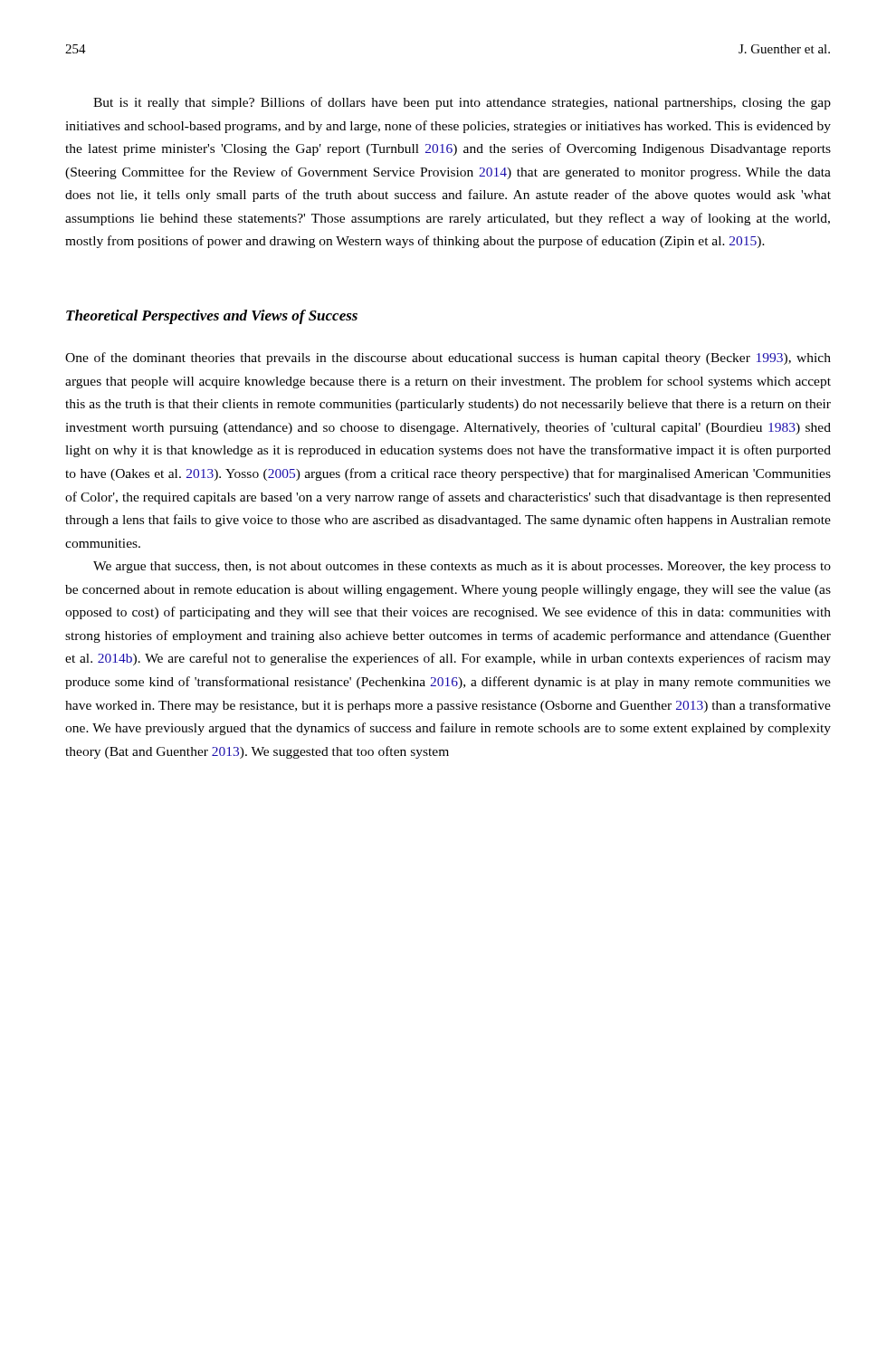896x1358 pixels.
Task: Click on the text block that says "We argue that success, then, is not"
Action: (448, 658)
